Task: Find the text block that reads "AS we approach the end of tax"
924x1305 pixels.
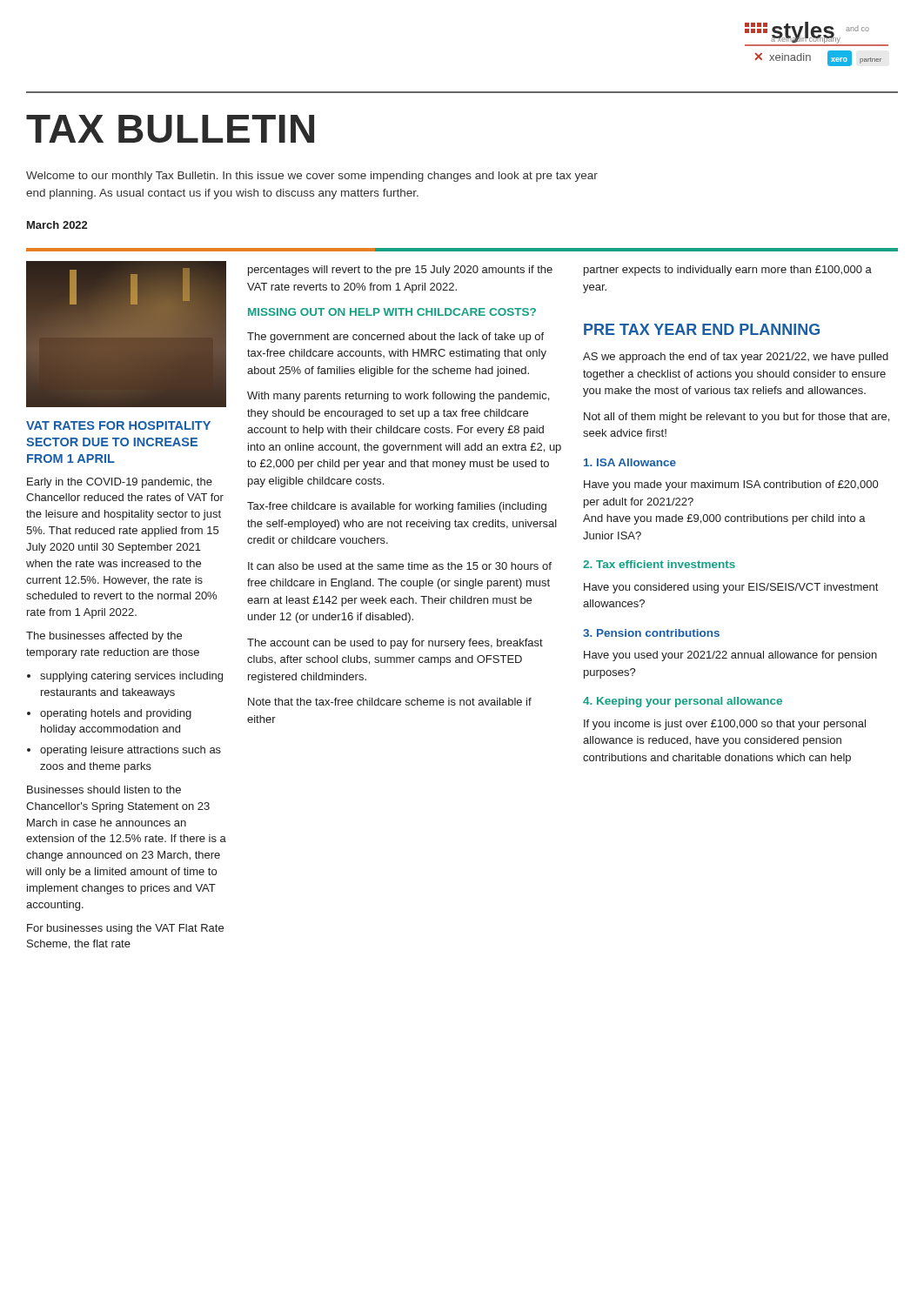Action: (736, 373)
